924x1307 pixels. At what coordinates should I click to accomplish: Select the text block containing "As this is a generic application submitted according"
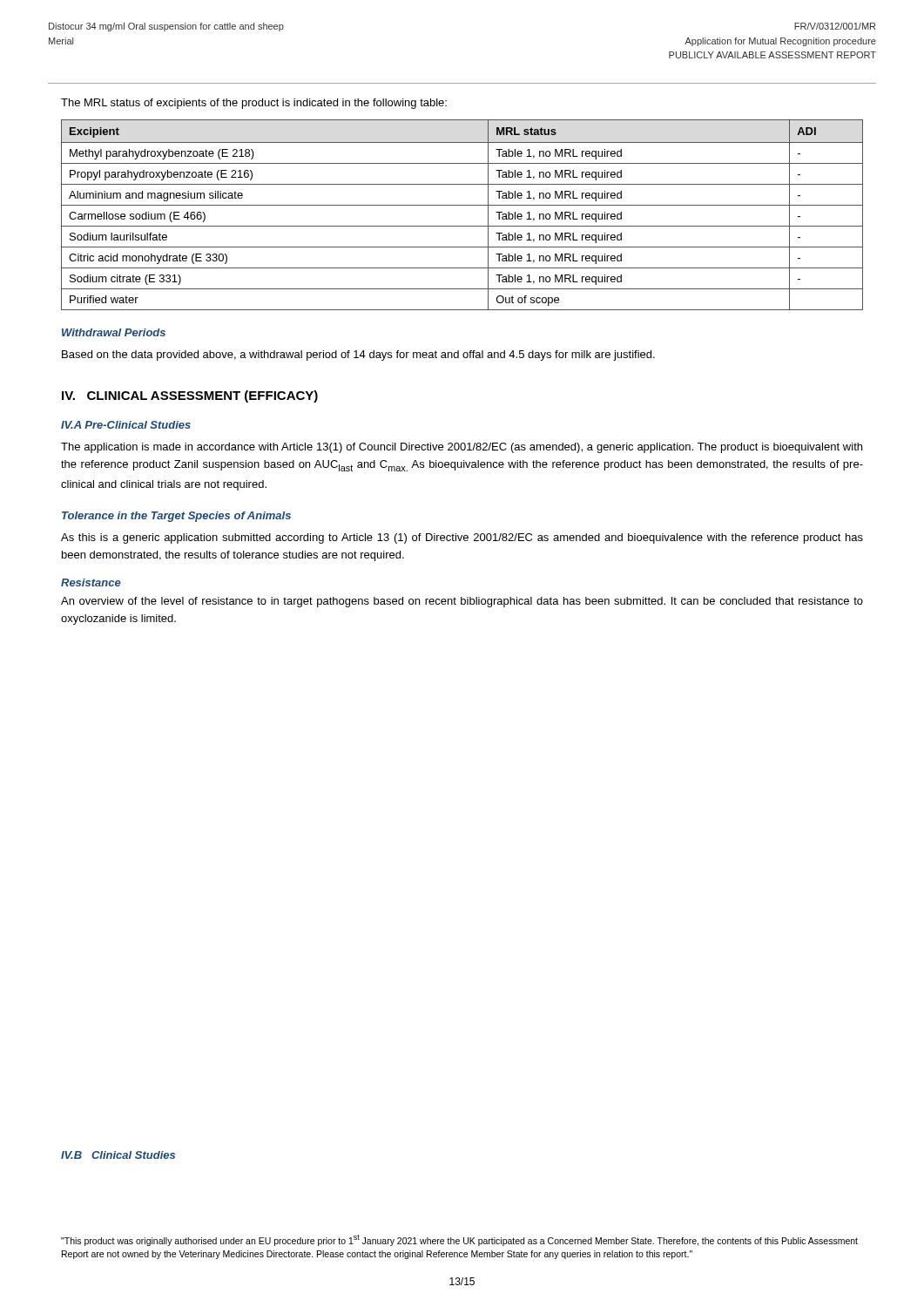[x=462, y=546]
